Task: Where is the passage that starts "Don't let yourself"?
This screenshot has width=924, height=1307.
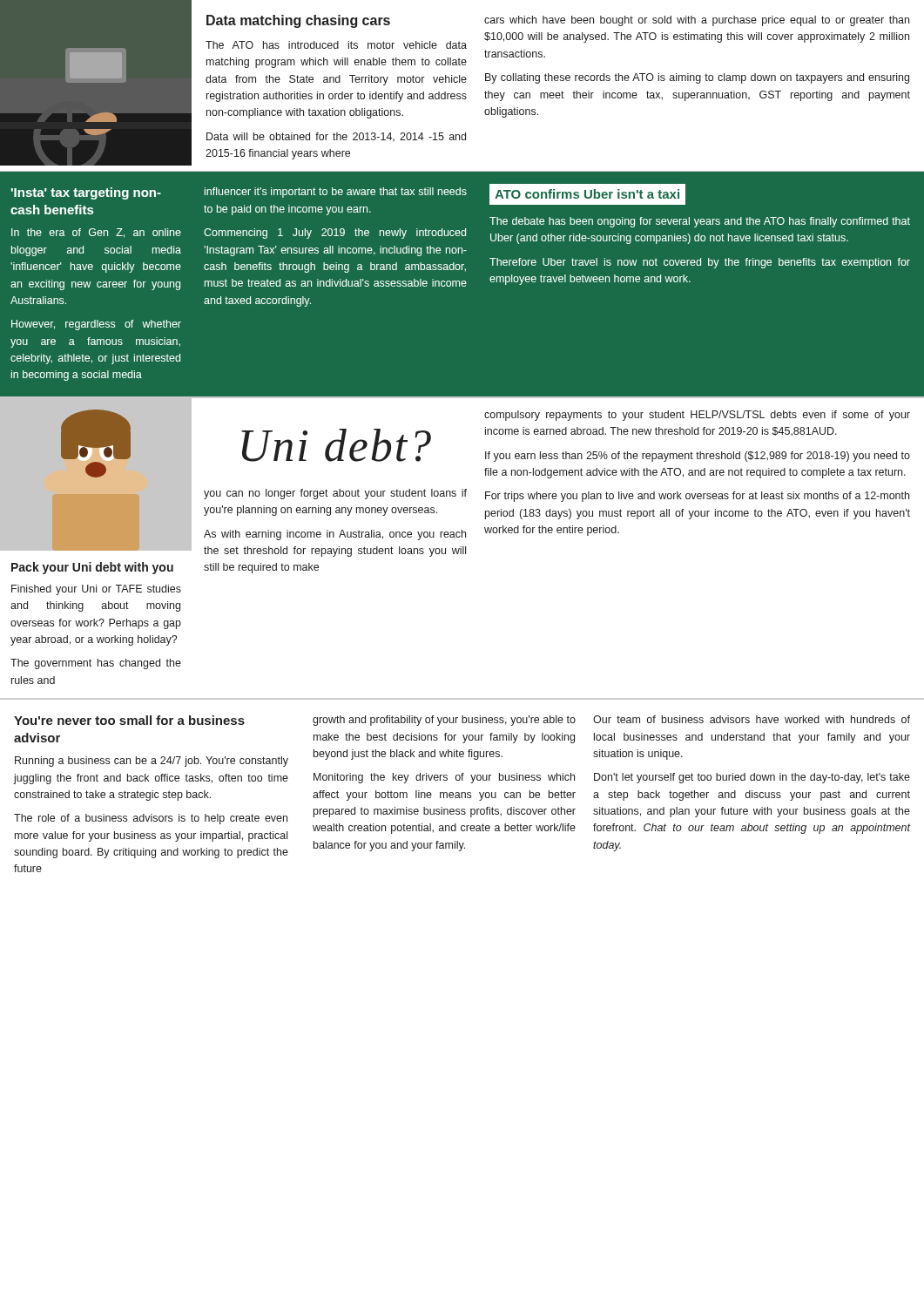Action: 752,811
